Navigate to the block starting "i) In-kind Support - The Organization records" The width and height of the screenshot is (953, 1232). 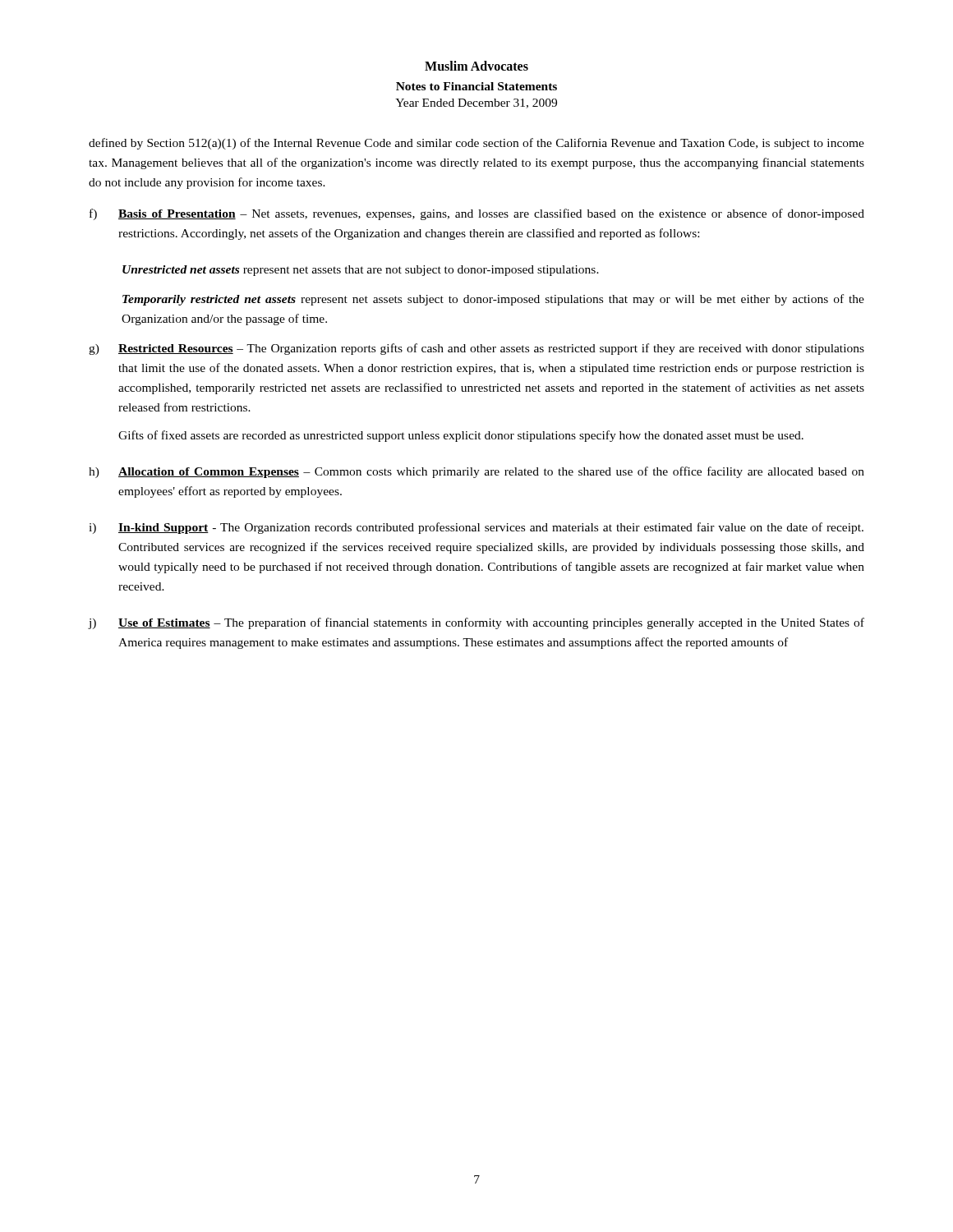click(476, 561)
